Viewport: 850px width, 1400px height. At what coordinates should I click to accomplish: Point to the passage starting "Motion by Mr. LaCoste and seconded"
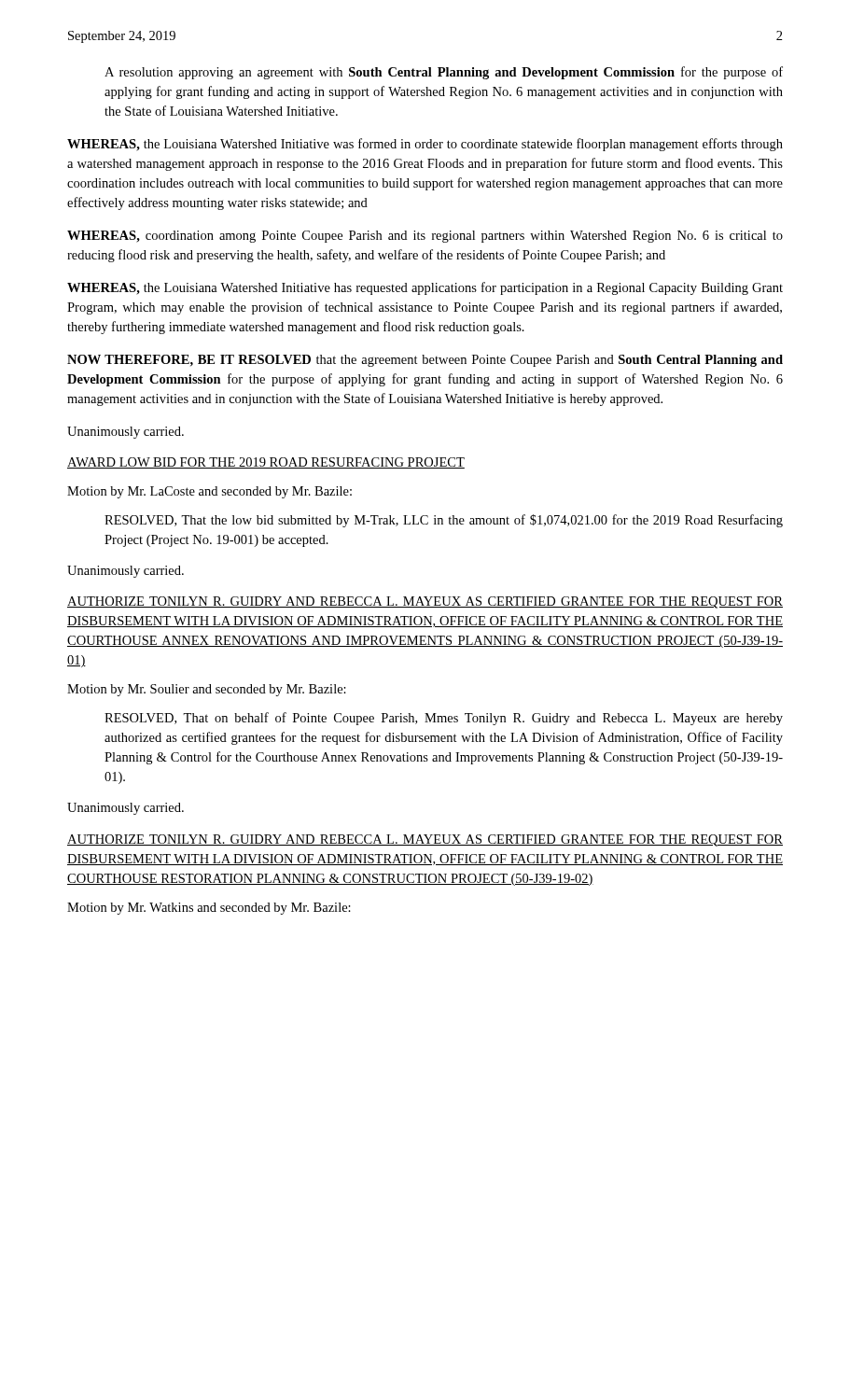210,491
